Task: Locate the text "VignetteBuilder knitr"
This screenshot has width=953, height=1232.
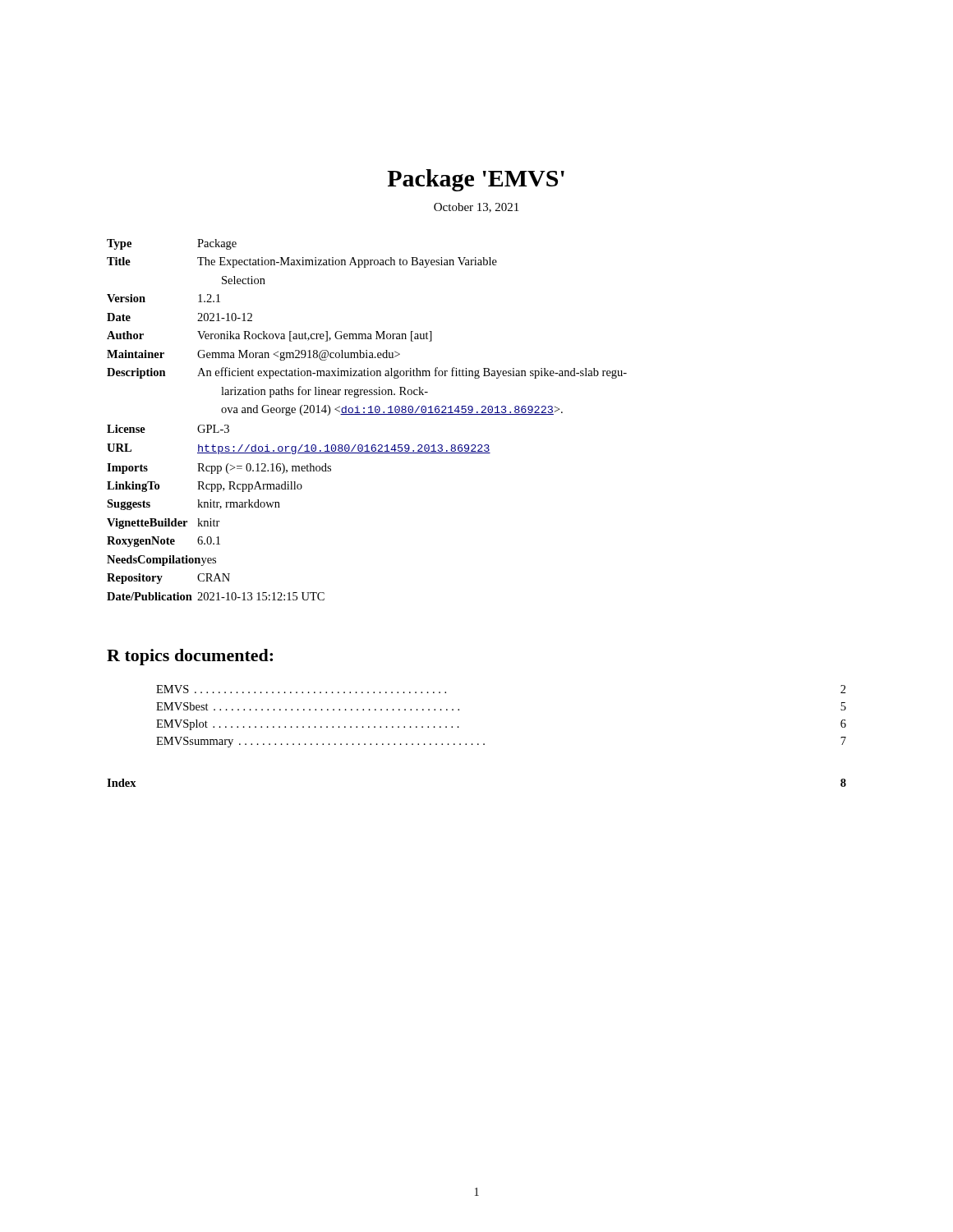Action: 163,524
